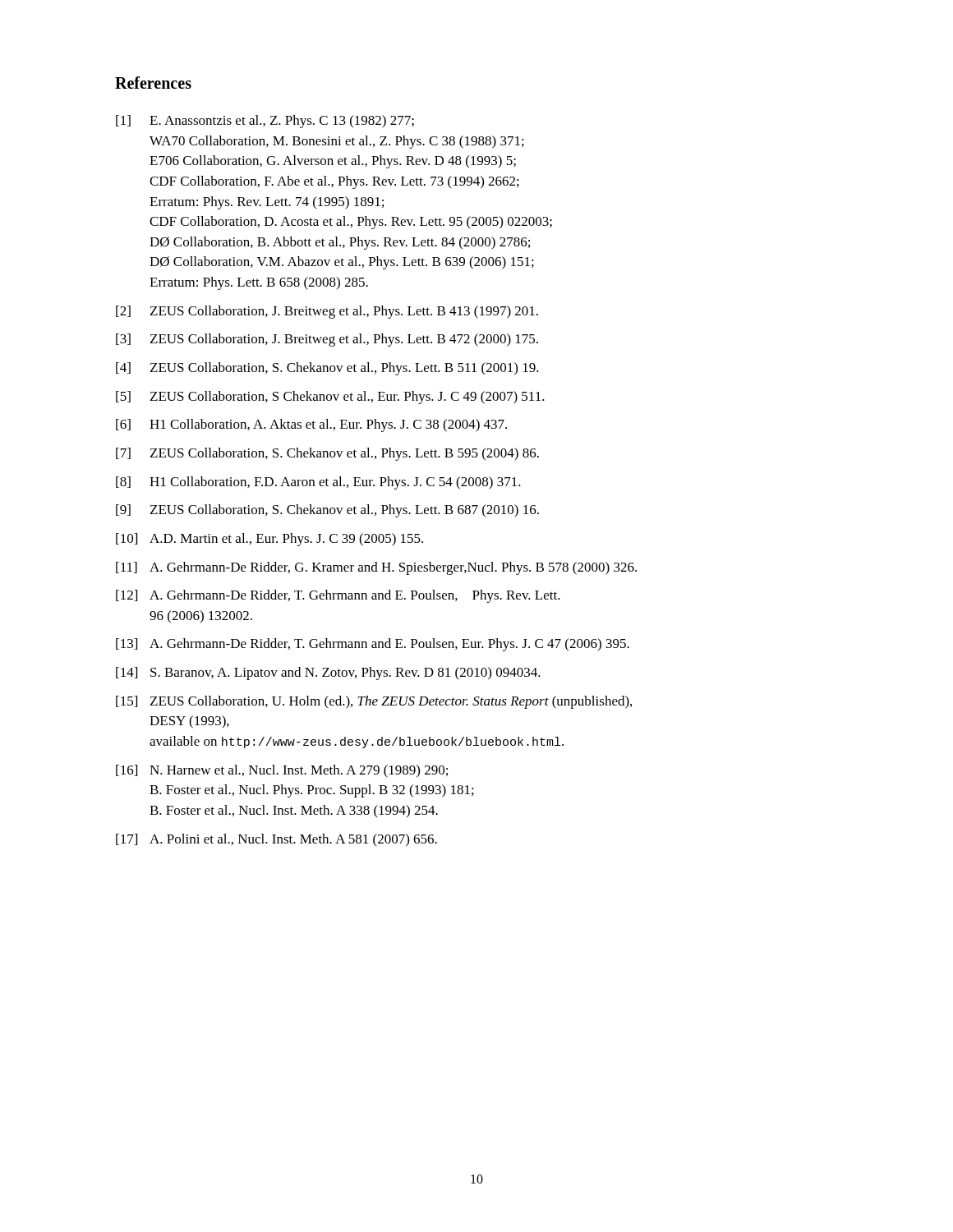The image size is (953, 1232).
Task: Click the passage that begins "[12] A. Gehrmann-De Ridder, T. Gehrmann"
Action: click(485, 606)
